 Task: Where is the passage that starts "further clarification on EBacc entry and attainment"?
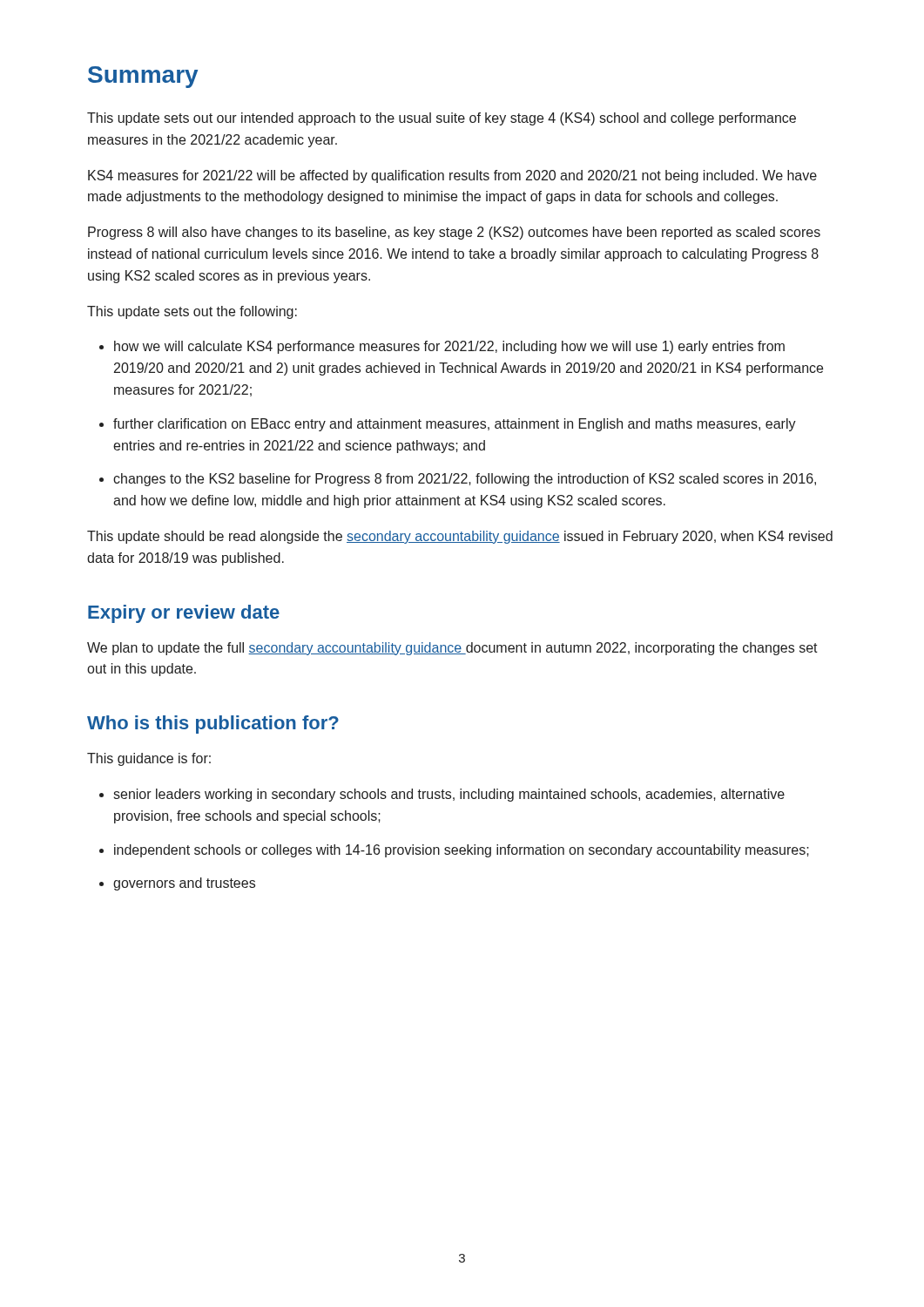pos(454,435)
